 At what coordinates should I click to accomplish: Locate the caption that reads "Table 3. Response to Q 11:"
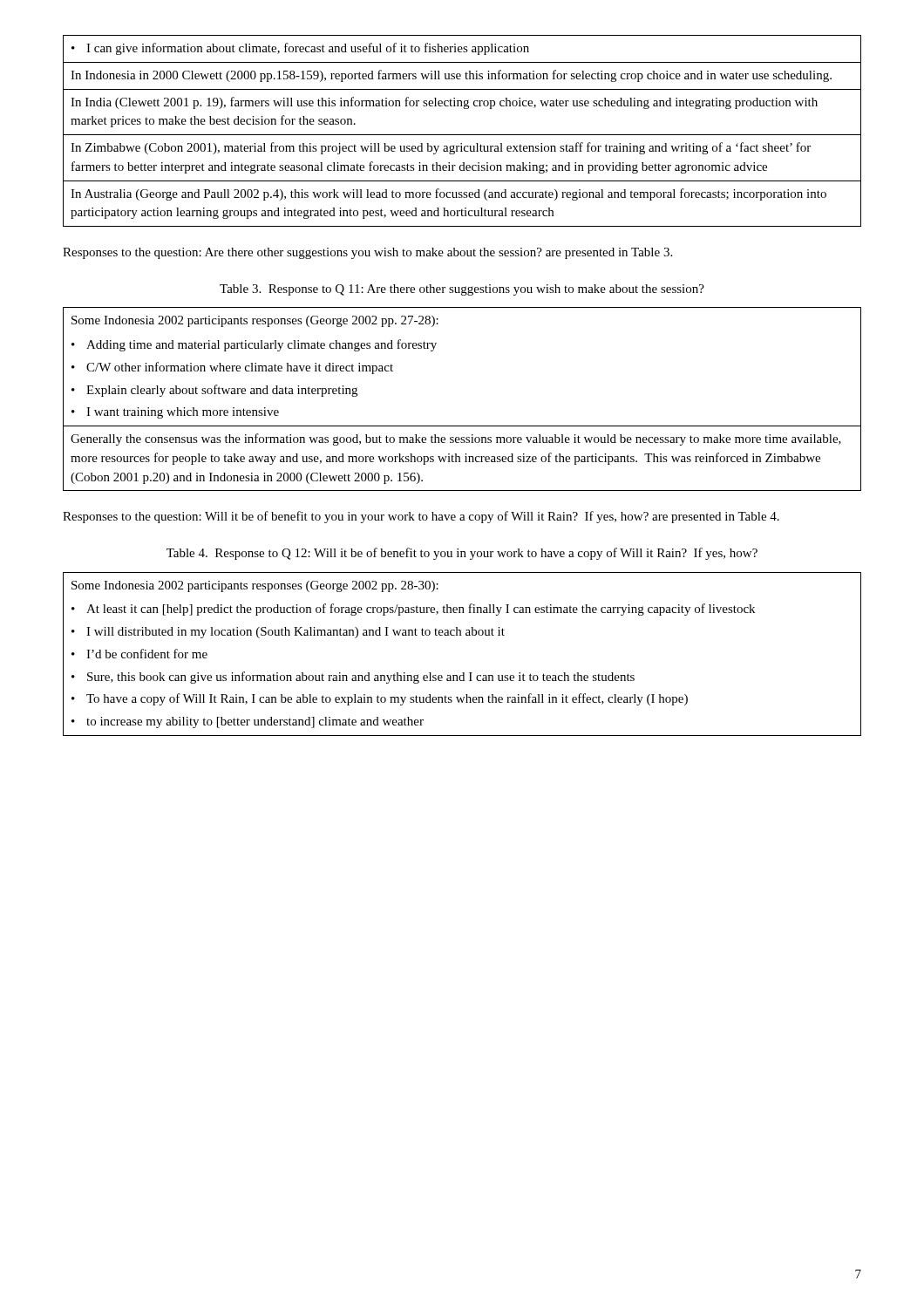pyautogui.click(x=462, y=288)
